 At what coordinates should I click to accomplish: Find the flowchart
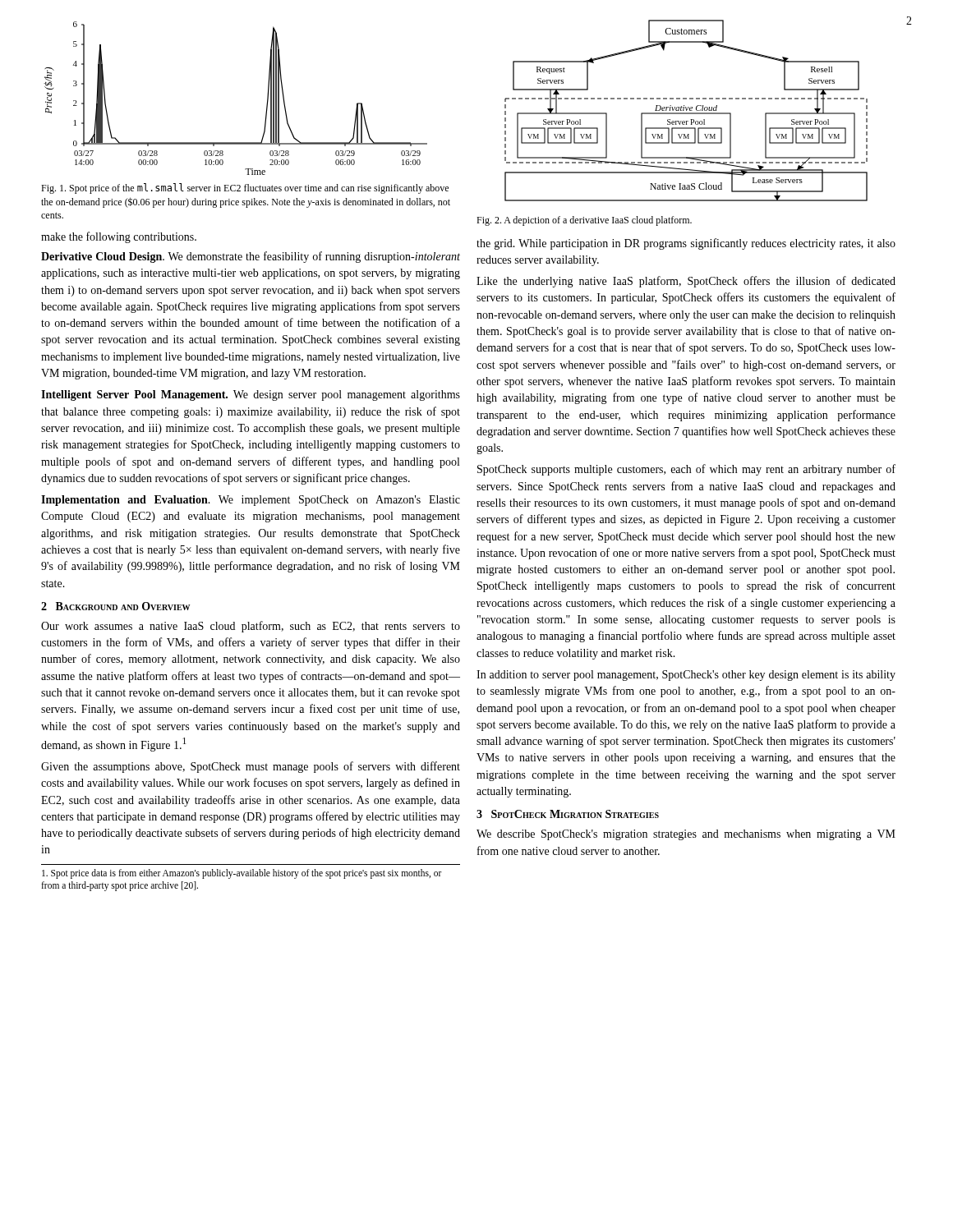pos(686,112)
